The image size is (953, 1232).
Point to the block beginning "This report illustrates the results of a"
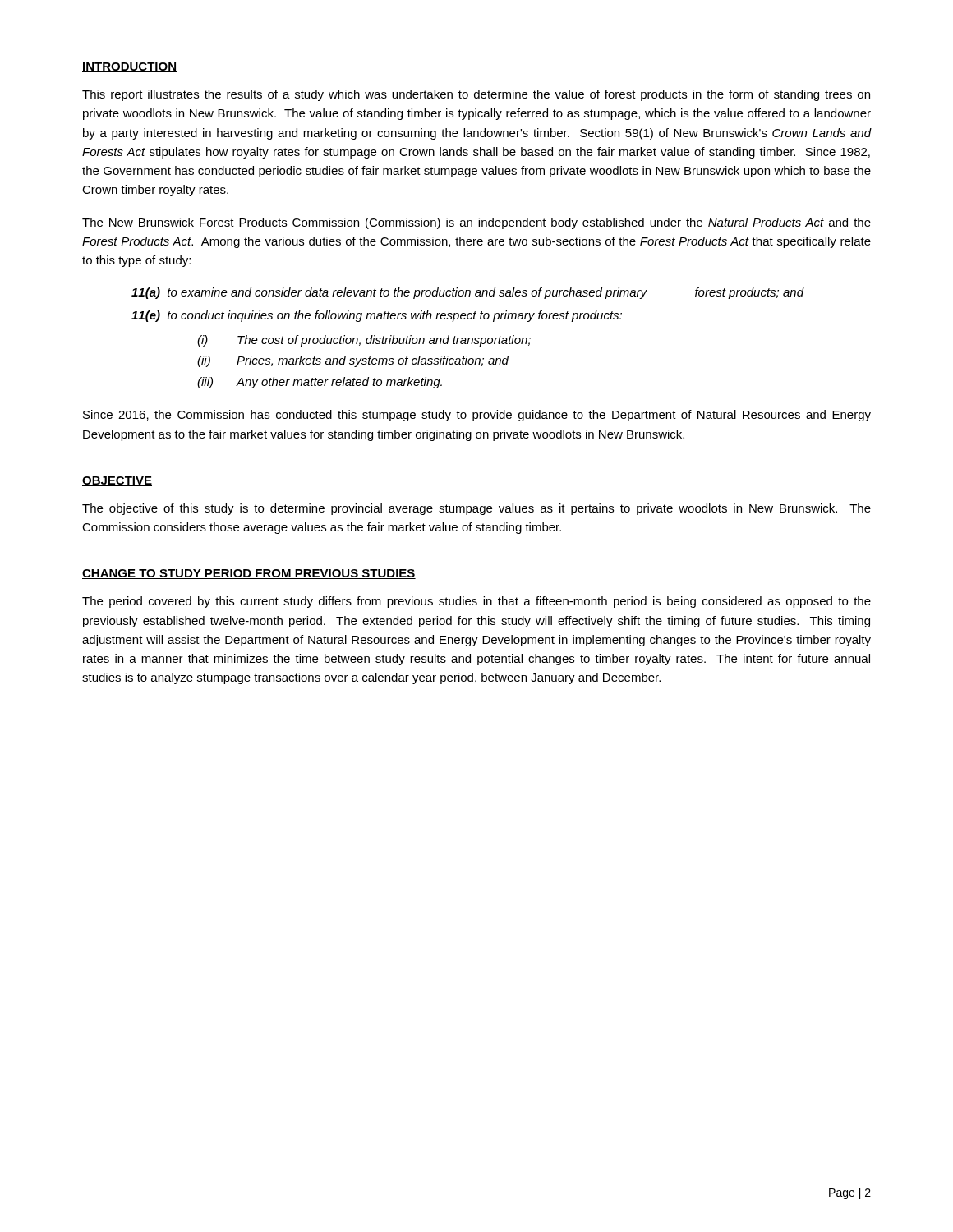pos(476,142)
